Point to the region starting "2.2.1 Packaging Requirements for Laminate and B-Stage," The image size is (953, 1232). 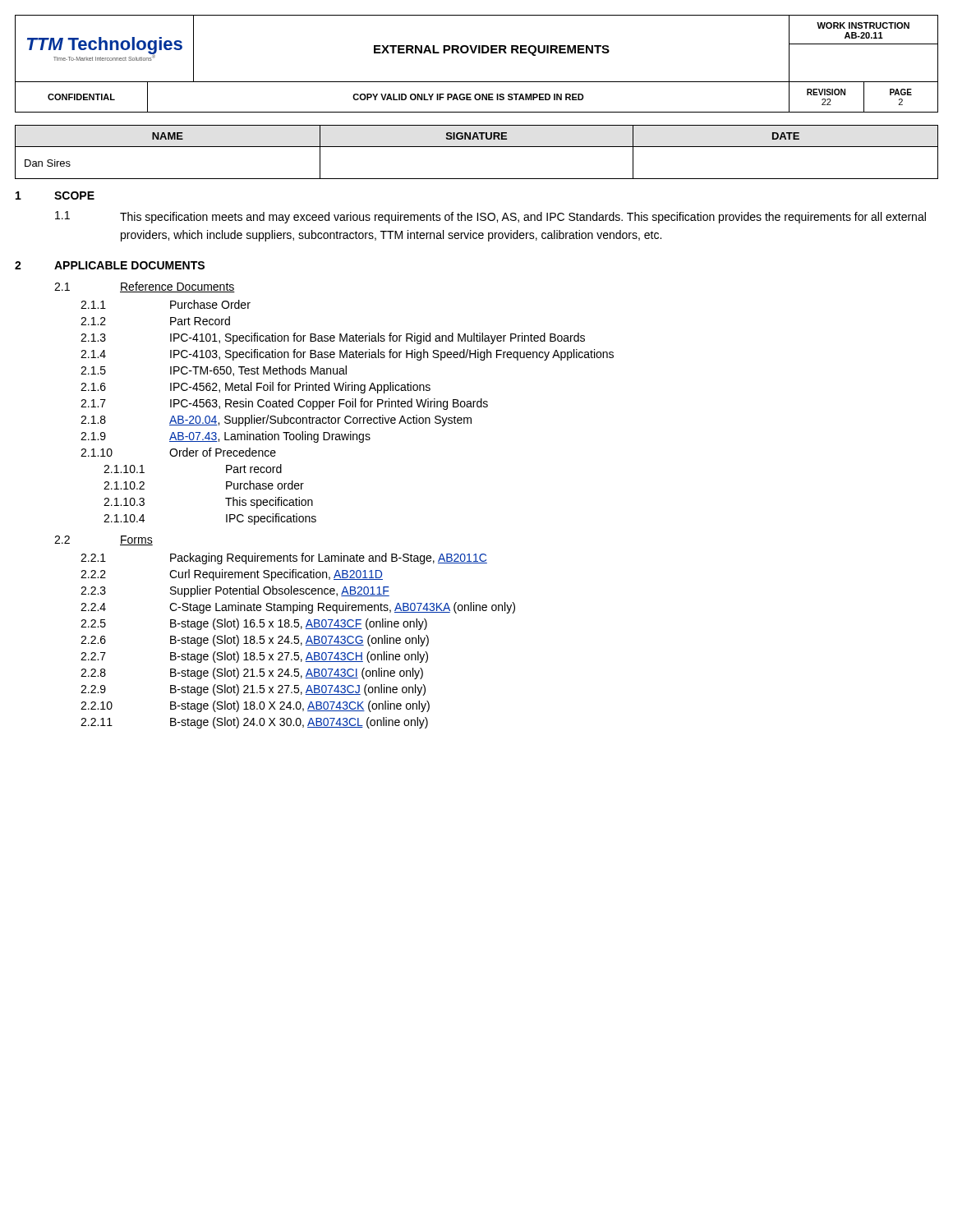tap(251, 558)
